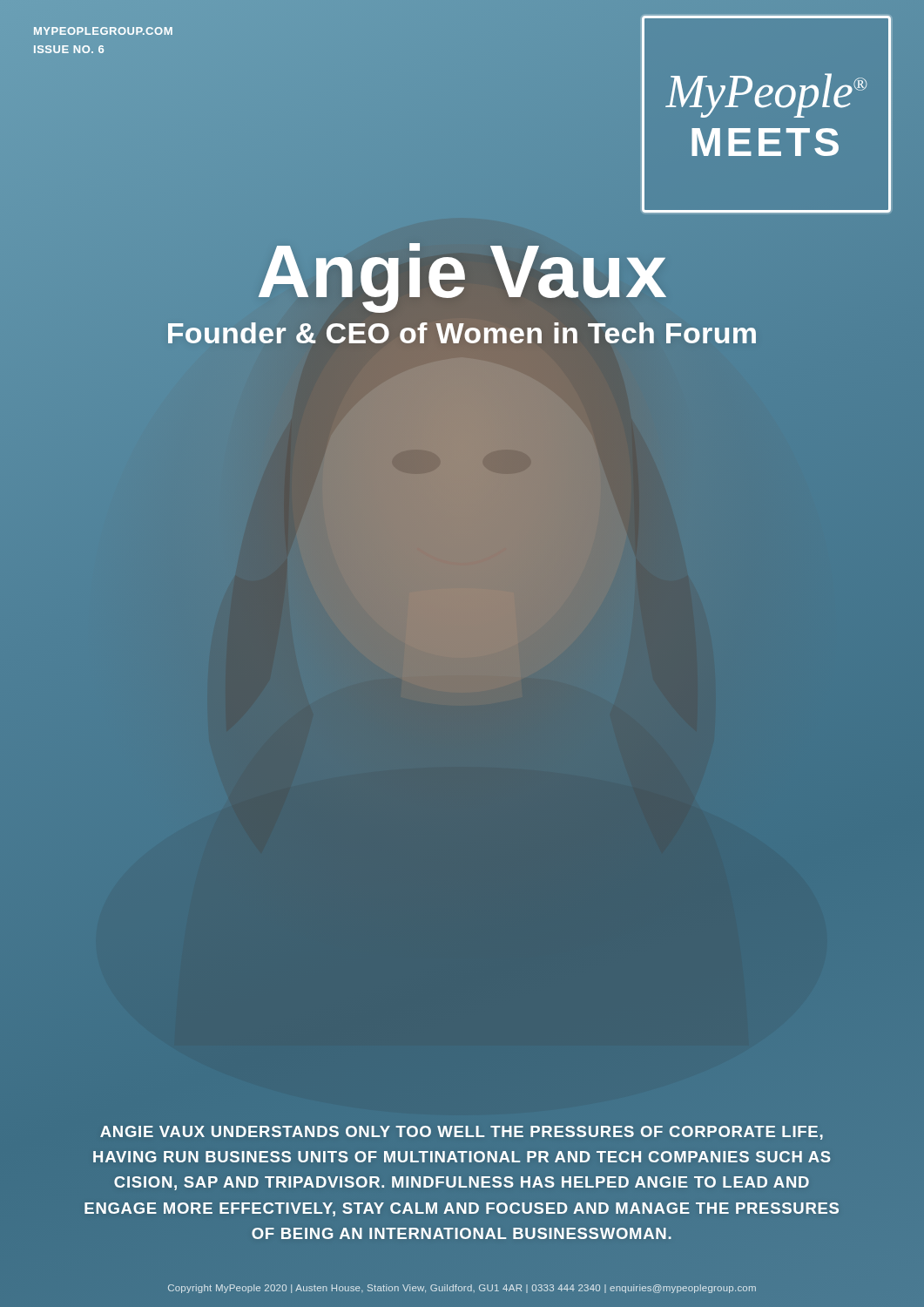Find the text block that reads "ANGIE VAUX UNDERSTANDS ONLY TOO WELL THE PRESSURES"
The width and height of the screenshot is (924, 1307).
point(462,1182)
